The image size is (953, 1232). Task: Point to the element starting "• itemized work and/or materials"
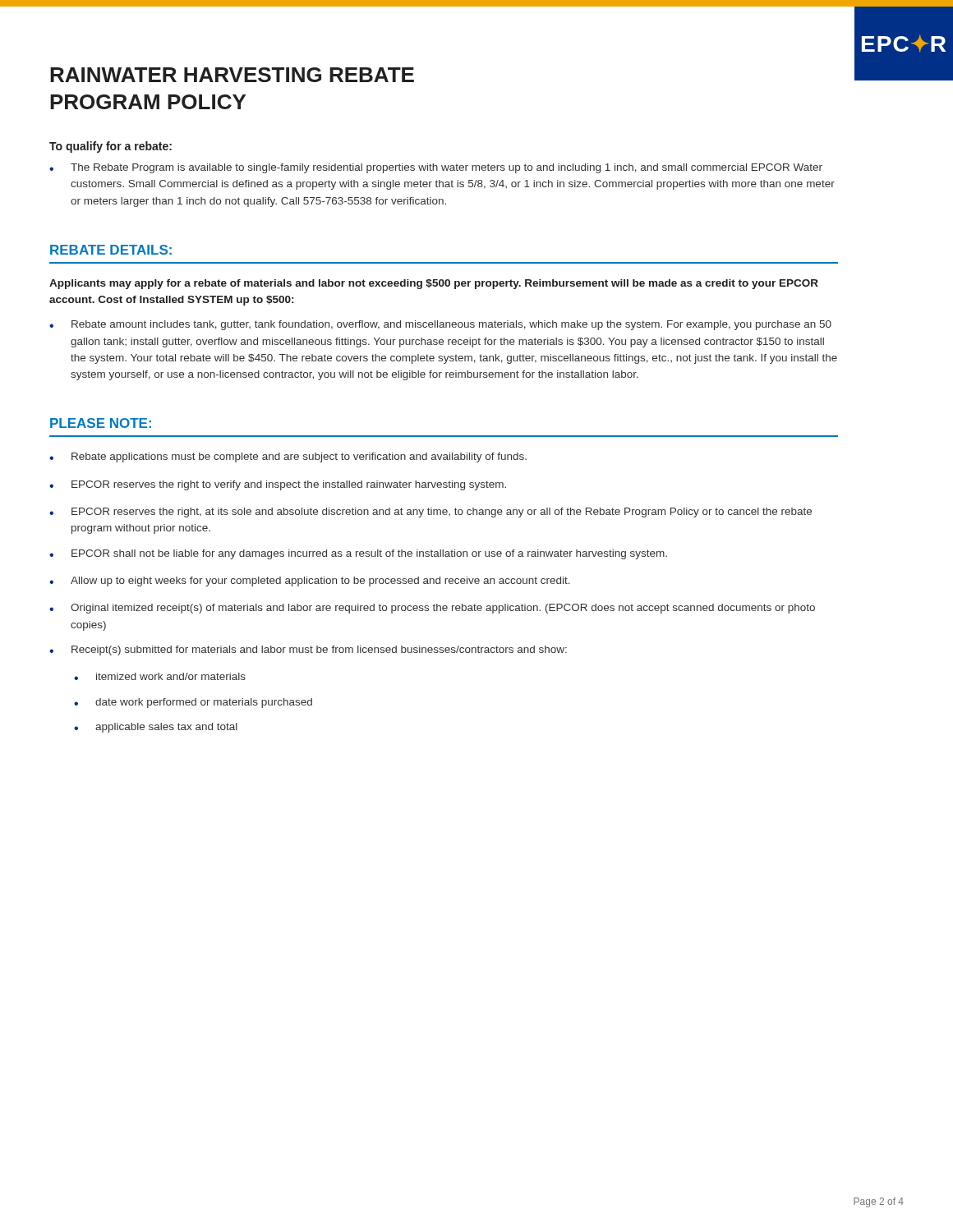(160, 676)
